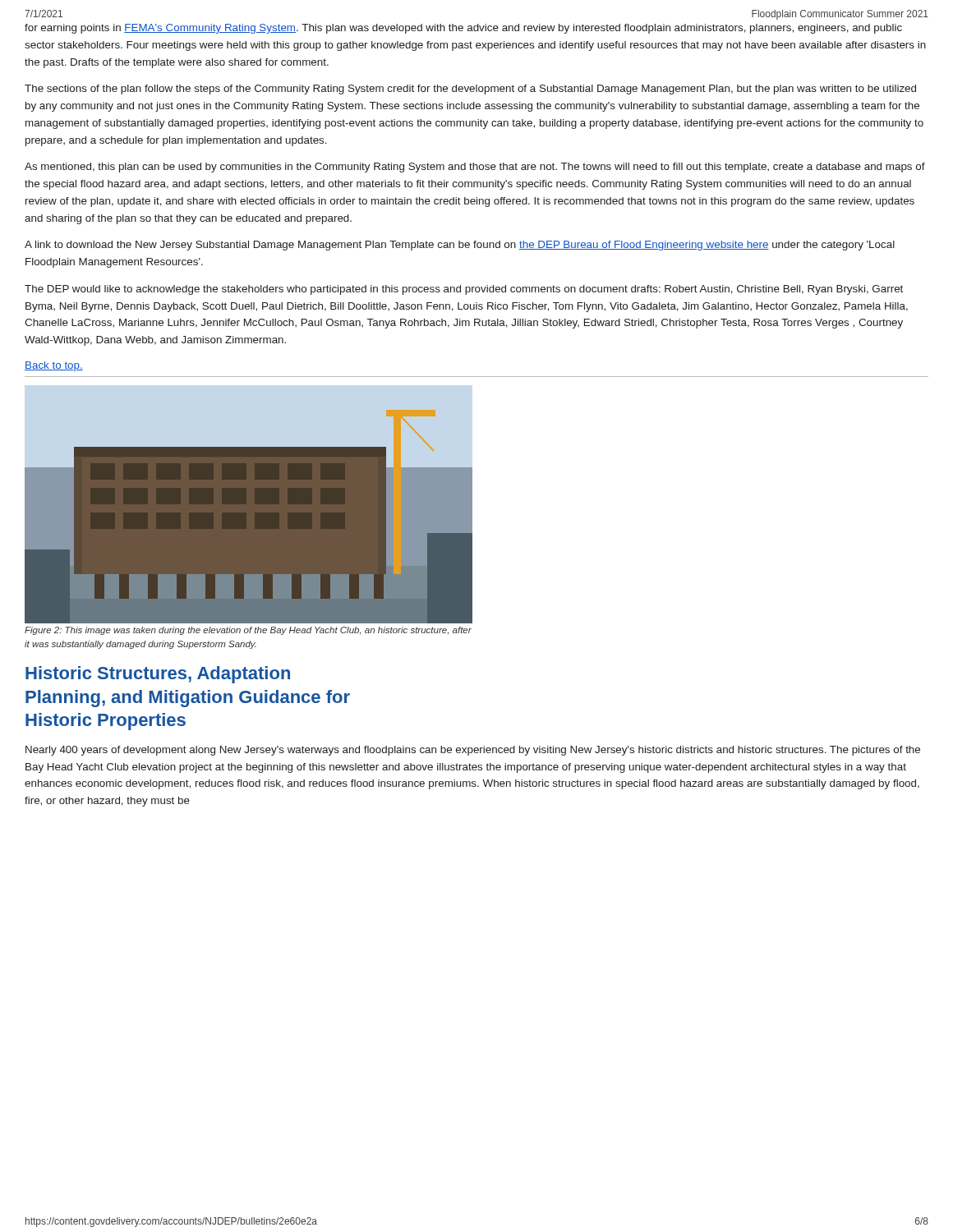
Task: Click the passage that begins "for earning points in"
Action: tap(475, 45)
